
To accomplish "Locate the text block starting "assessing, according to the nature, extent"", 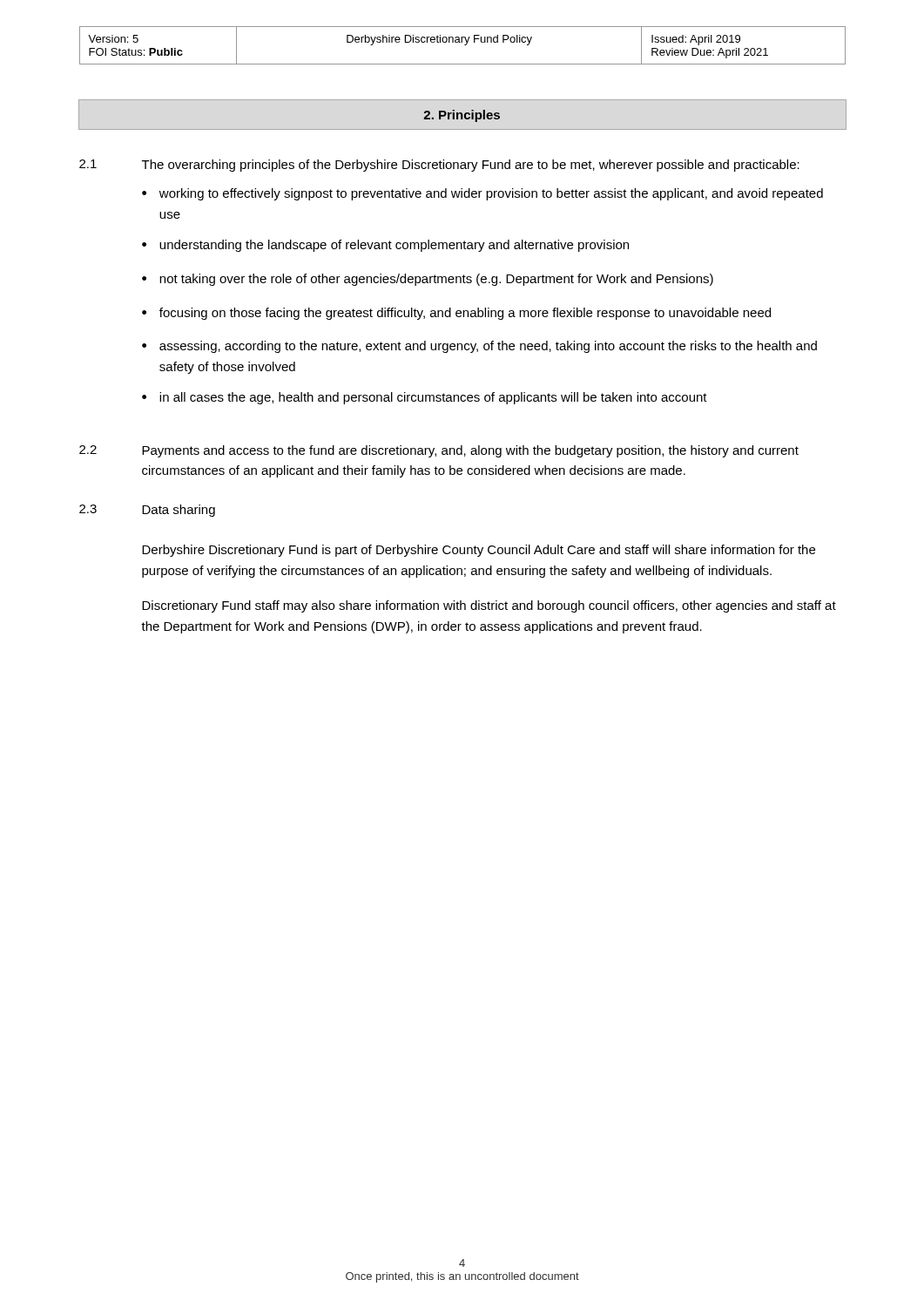I will pos(488,356).
